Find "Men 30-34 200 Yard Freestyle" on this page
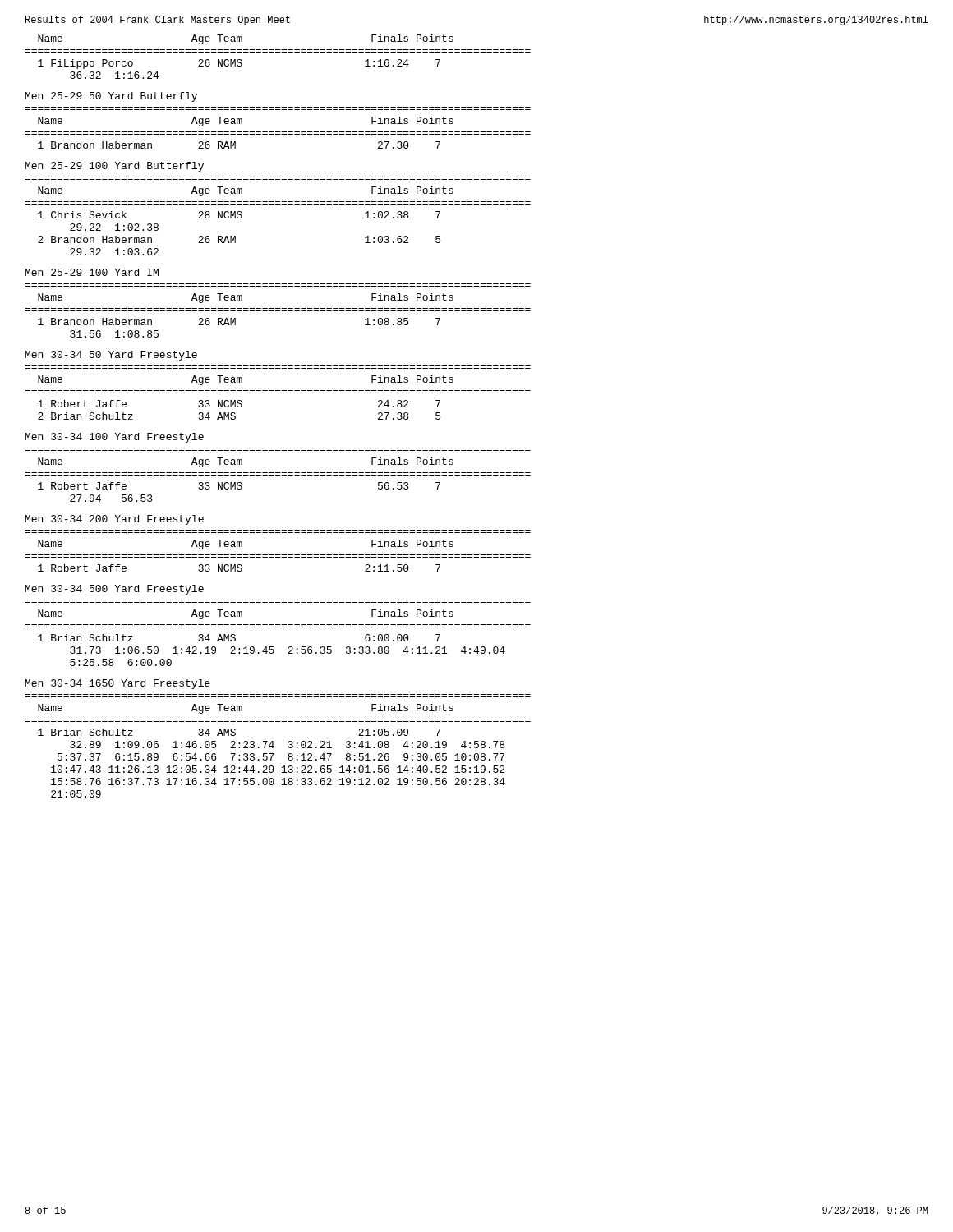Image resolution: width=953 pixels, height=1232 pixels. point(114,520)
